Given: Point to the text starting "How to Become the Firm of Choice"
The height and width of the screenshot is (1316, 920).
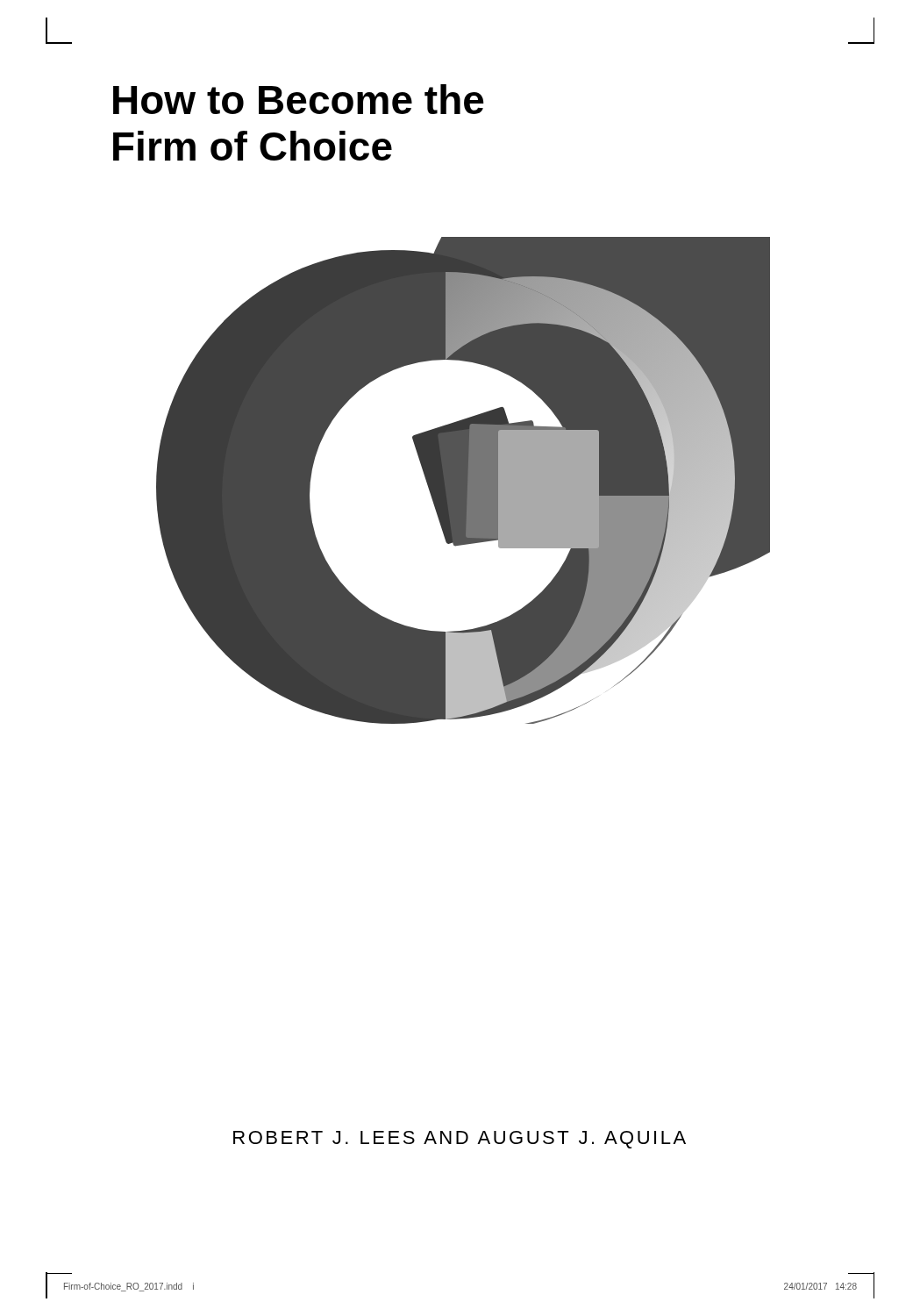Looking at the screenshot, I should pos(330,124).
